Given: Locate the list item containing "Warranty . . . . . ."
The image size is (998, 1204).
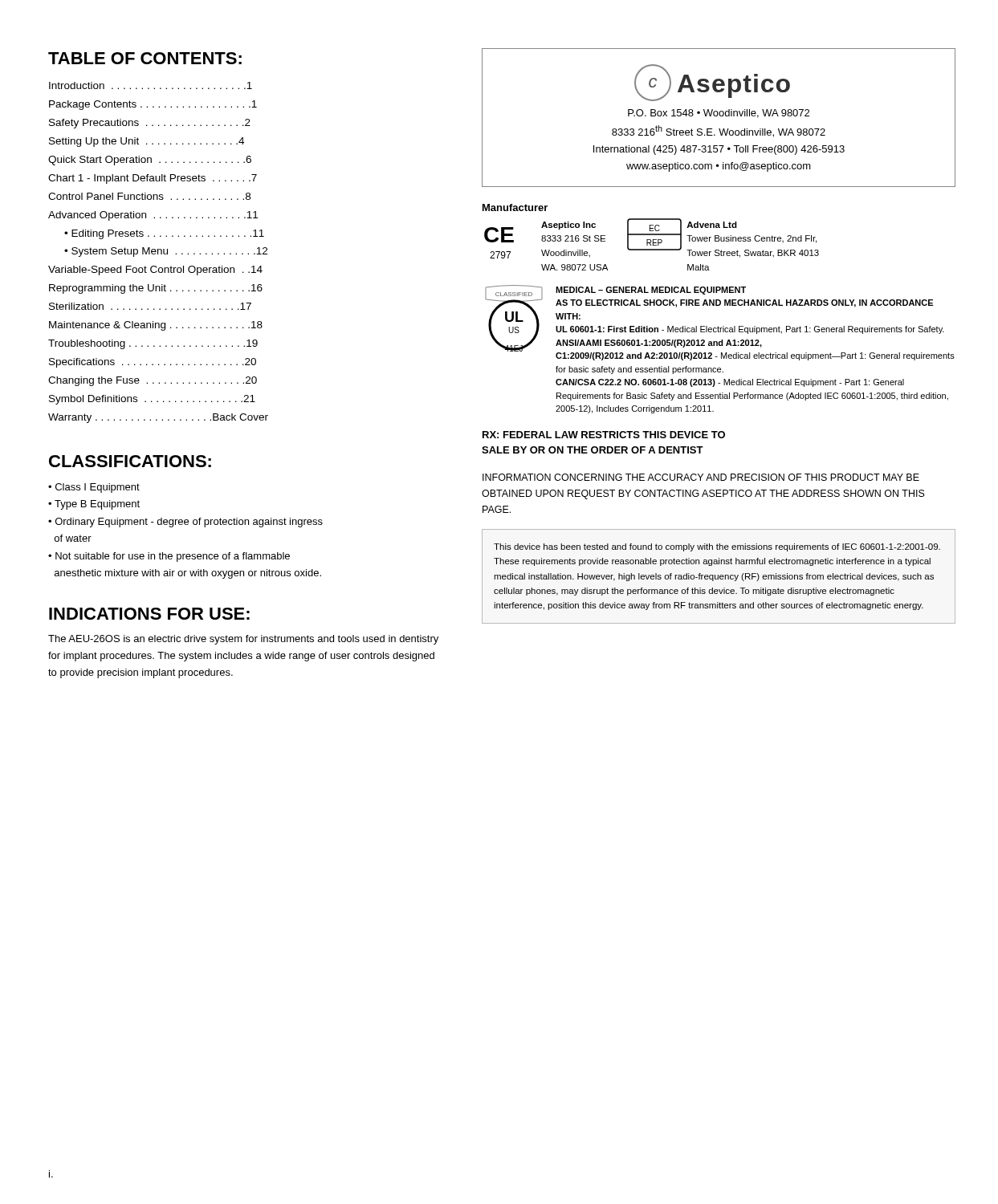Looking at the screenshot, I should pos(158,417).
